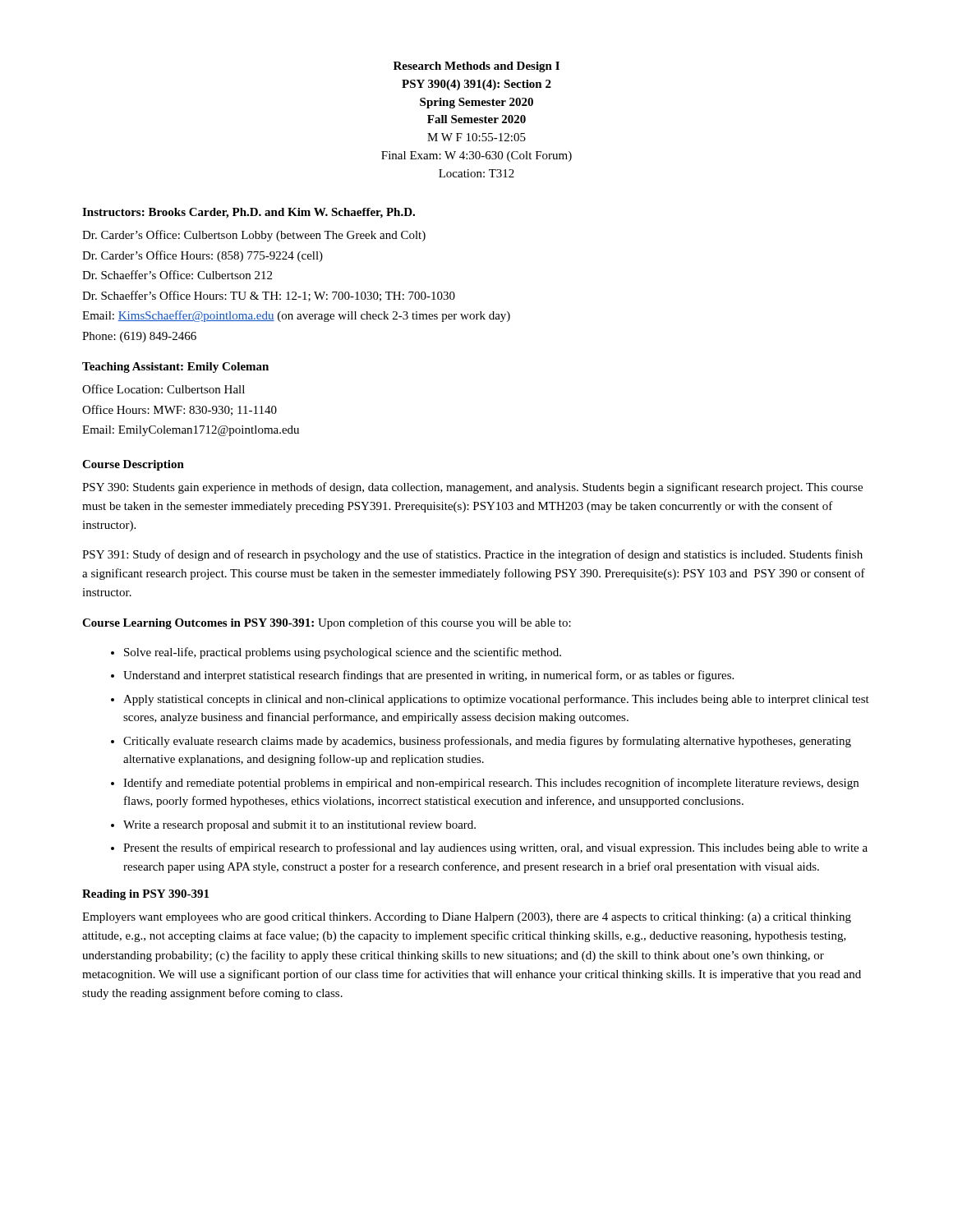This screenshot has width=953, height=1232.
Task: Click on the text block containing "Course Learning Outcomes in"
Action: (476, 623)
